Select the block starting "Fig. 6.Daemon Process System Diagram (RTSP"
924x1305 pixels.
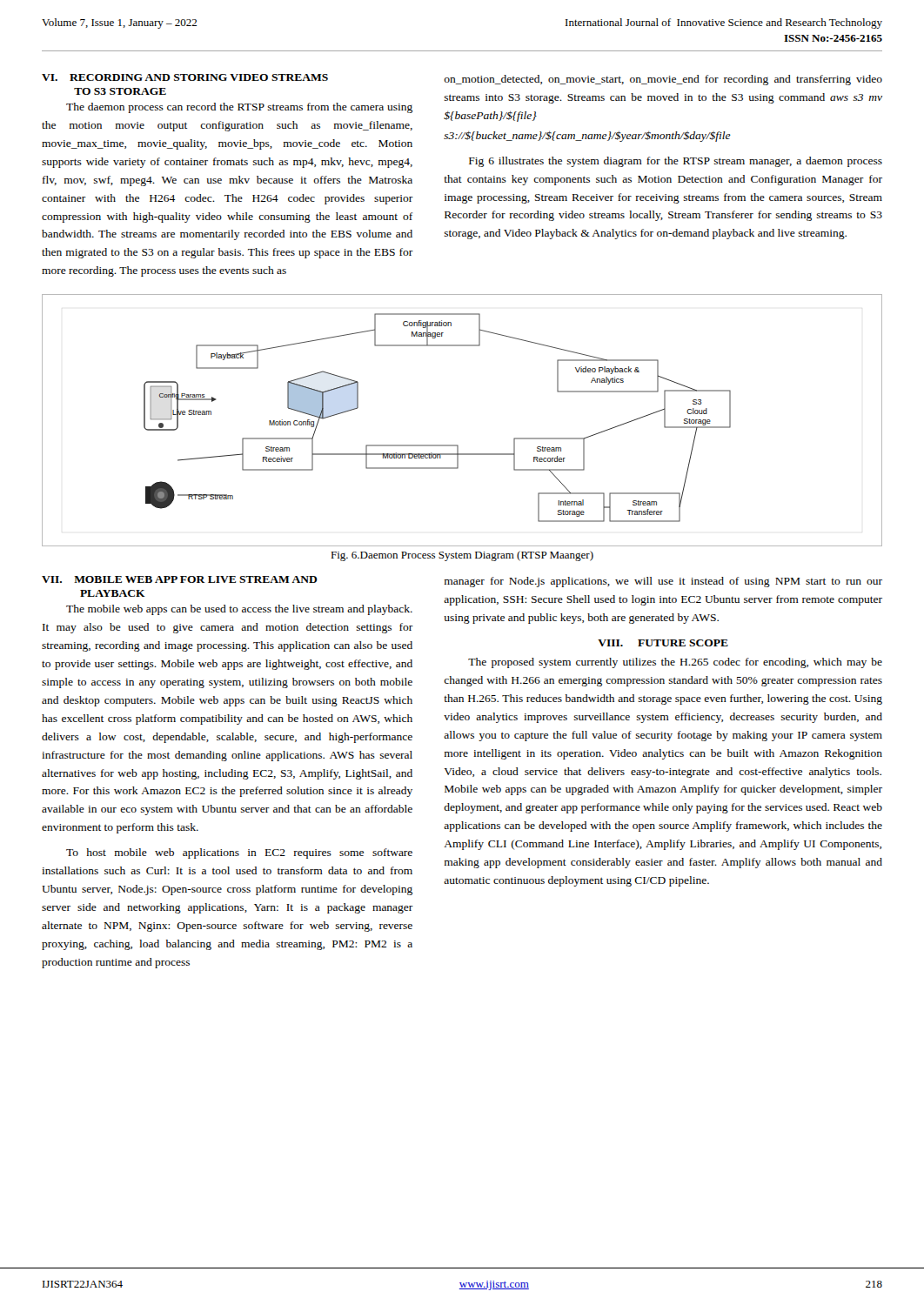pos(462,555)
